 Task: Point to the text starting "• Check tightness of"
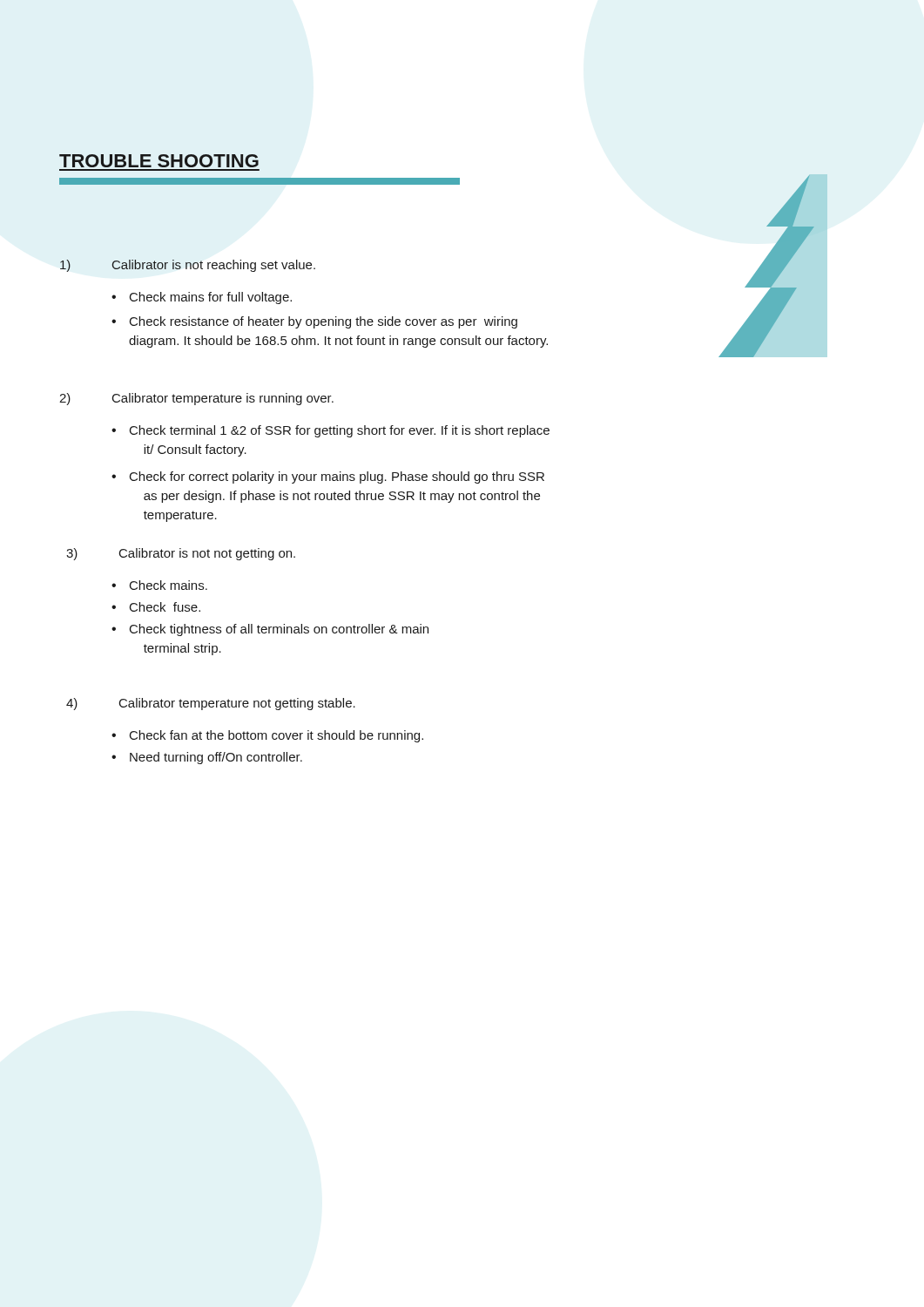(364, 638)
